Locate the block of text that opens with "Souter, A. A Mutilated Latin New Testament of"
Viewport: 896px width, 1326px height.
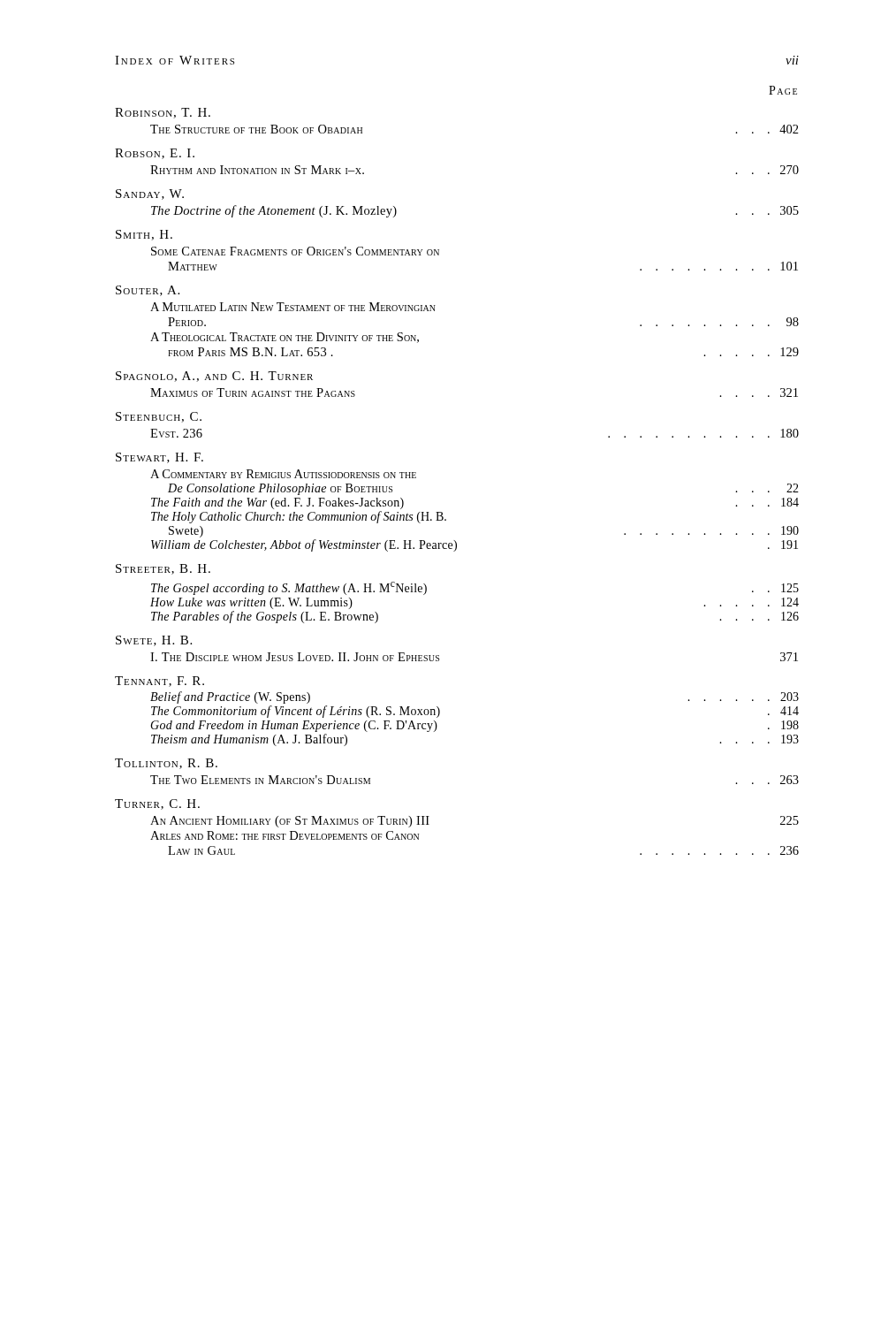148,291
